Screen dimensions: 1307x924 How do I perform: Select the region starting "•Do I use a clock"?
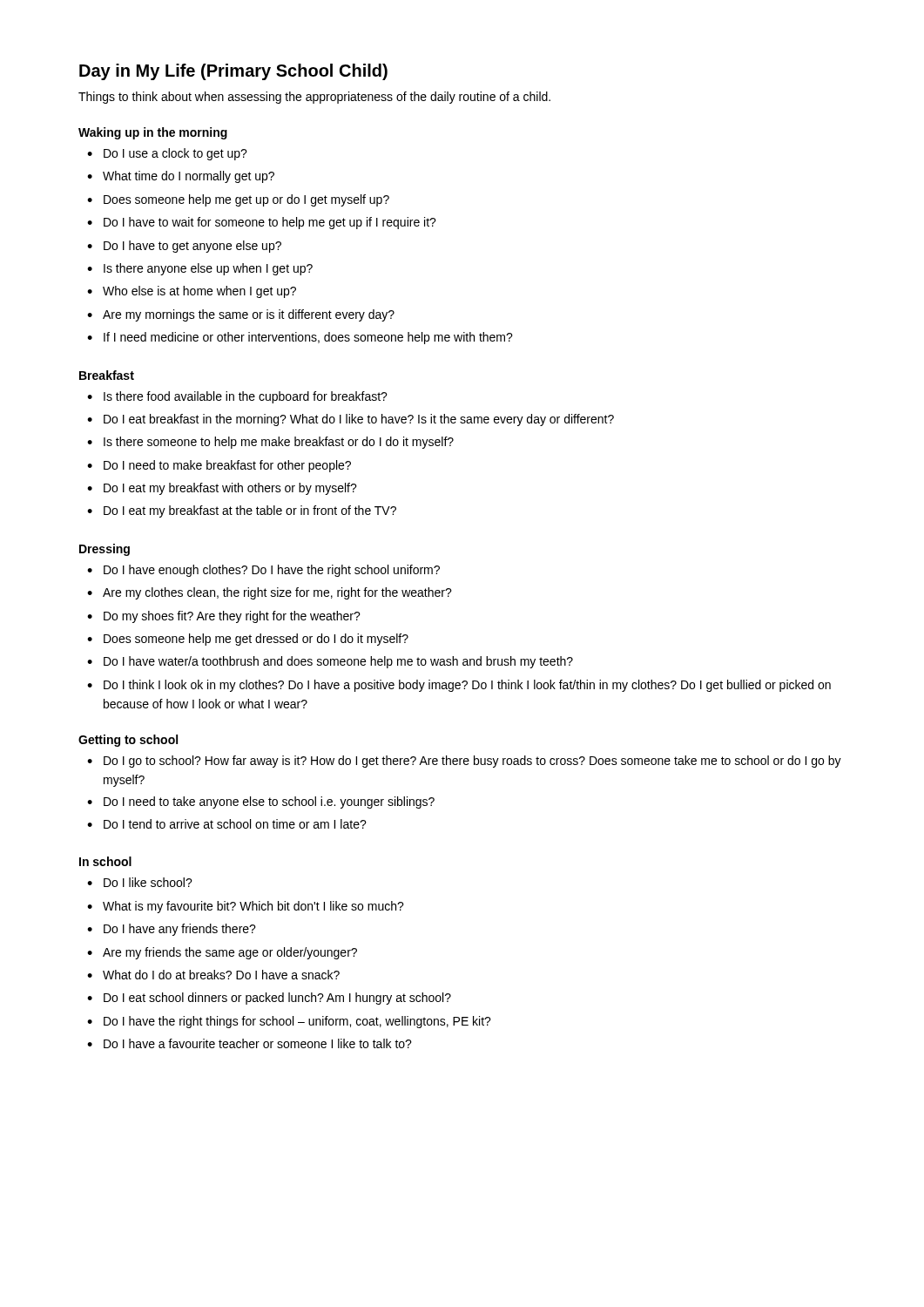point(167,154)
